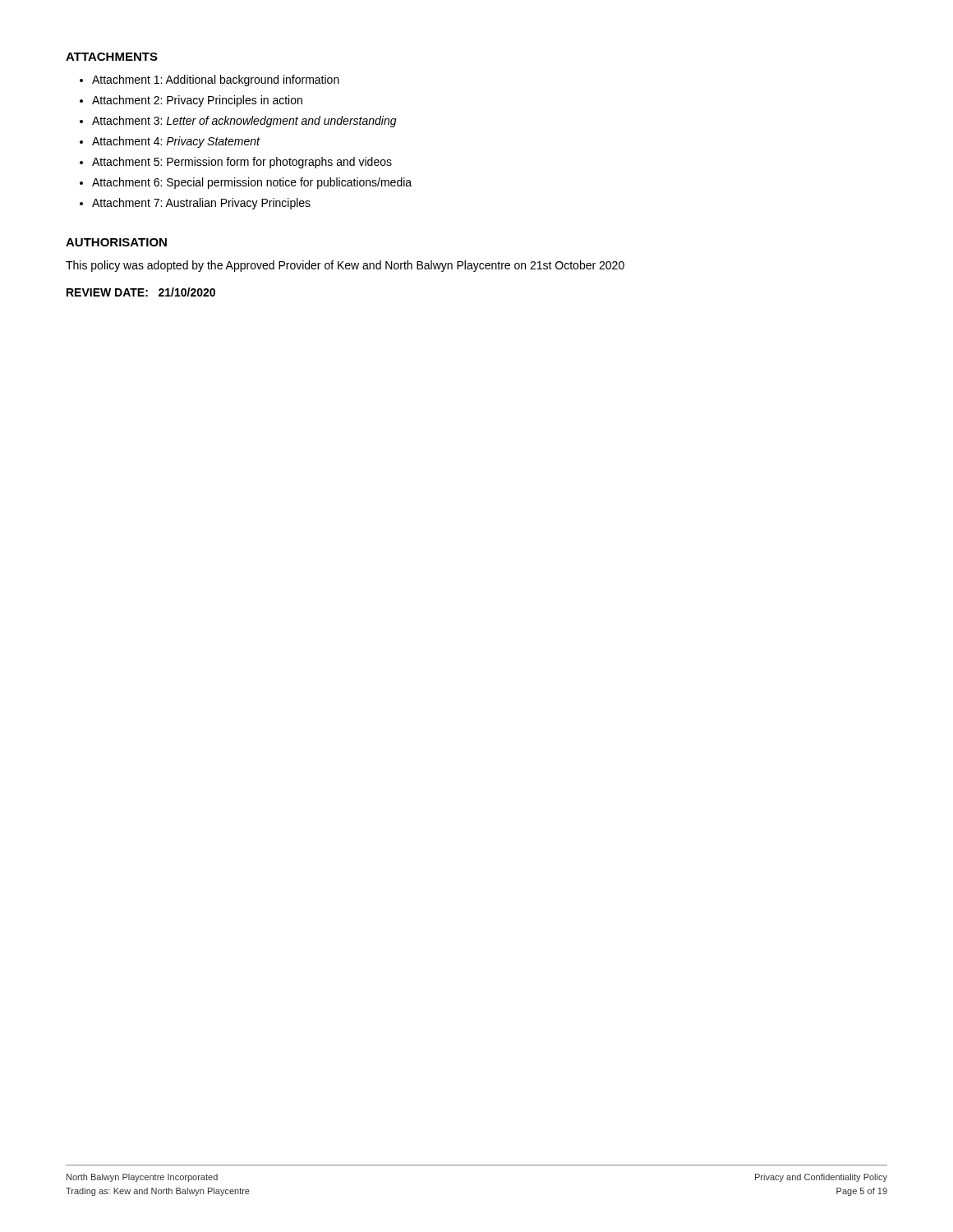This screenshot has width=953, height=1232.
Task: Find the text with the text "REVIEW DATE: 21/10/2020"
Action: [x=141, y=292]
